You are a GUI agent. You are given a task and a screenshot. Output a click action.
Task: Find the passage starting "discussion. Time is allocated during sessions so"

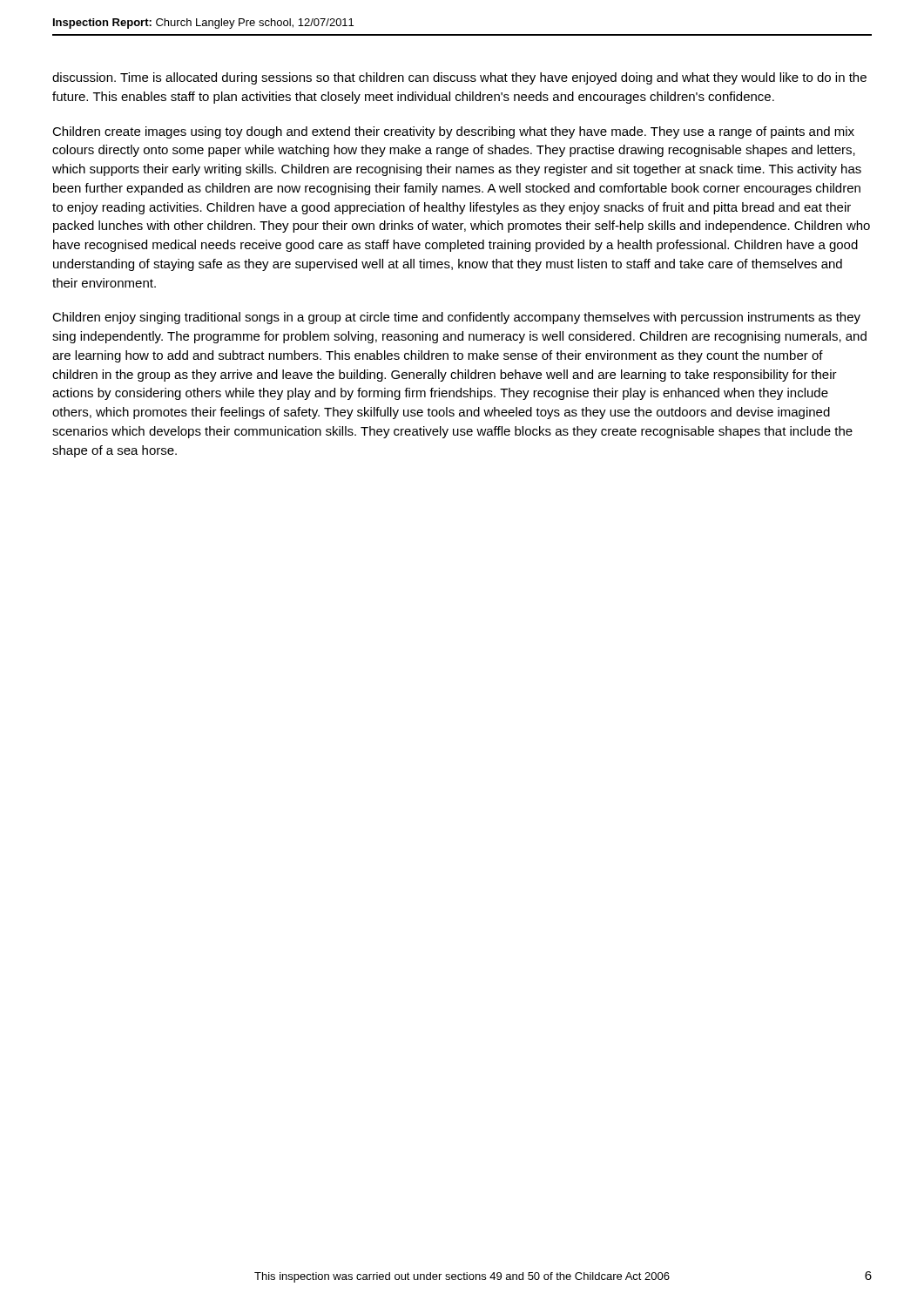coord(460,87)
